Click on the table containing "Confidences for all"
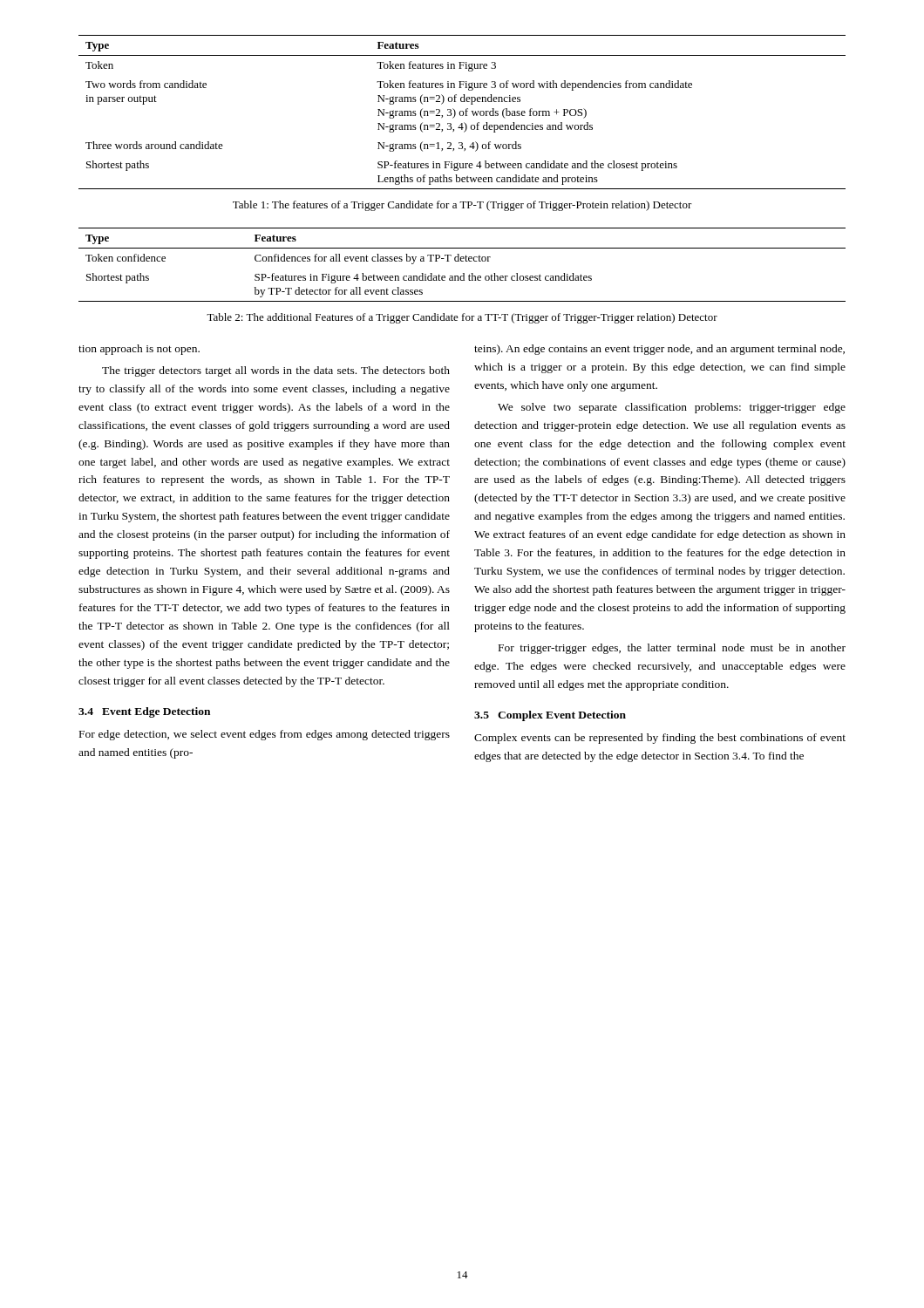924x1308 pixels. click(462, 265)
